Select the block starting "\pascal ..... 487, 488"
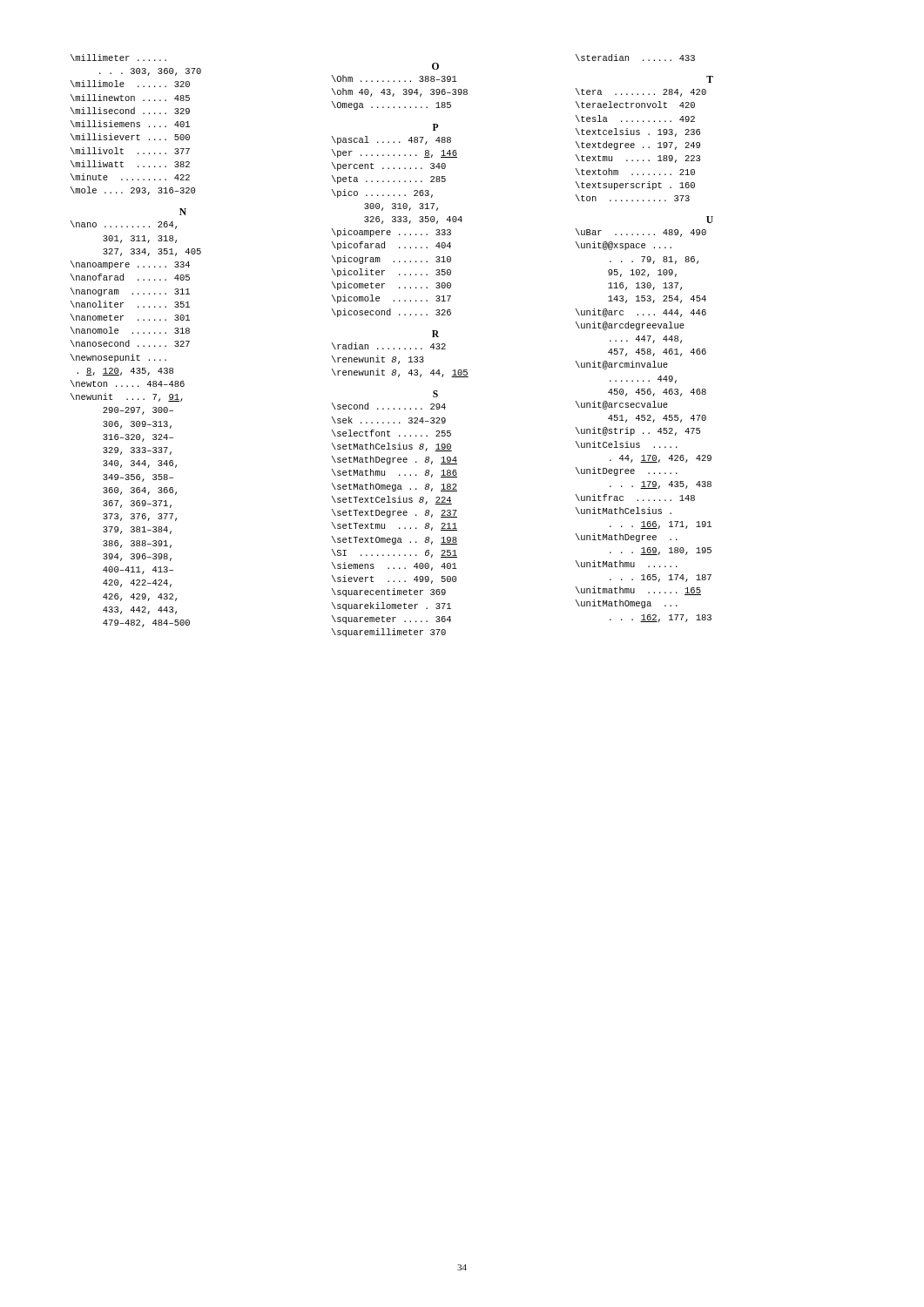Image resolution: width=924 pixels, height=1307 pixels. 397,226
